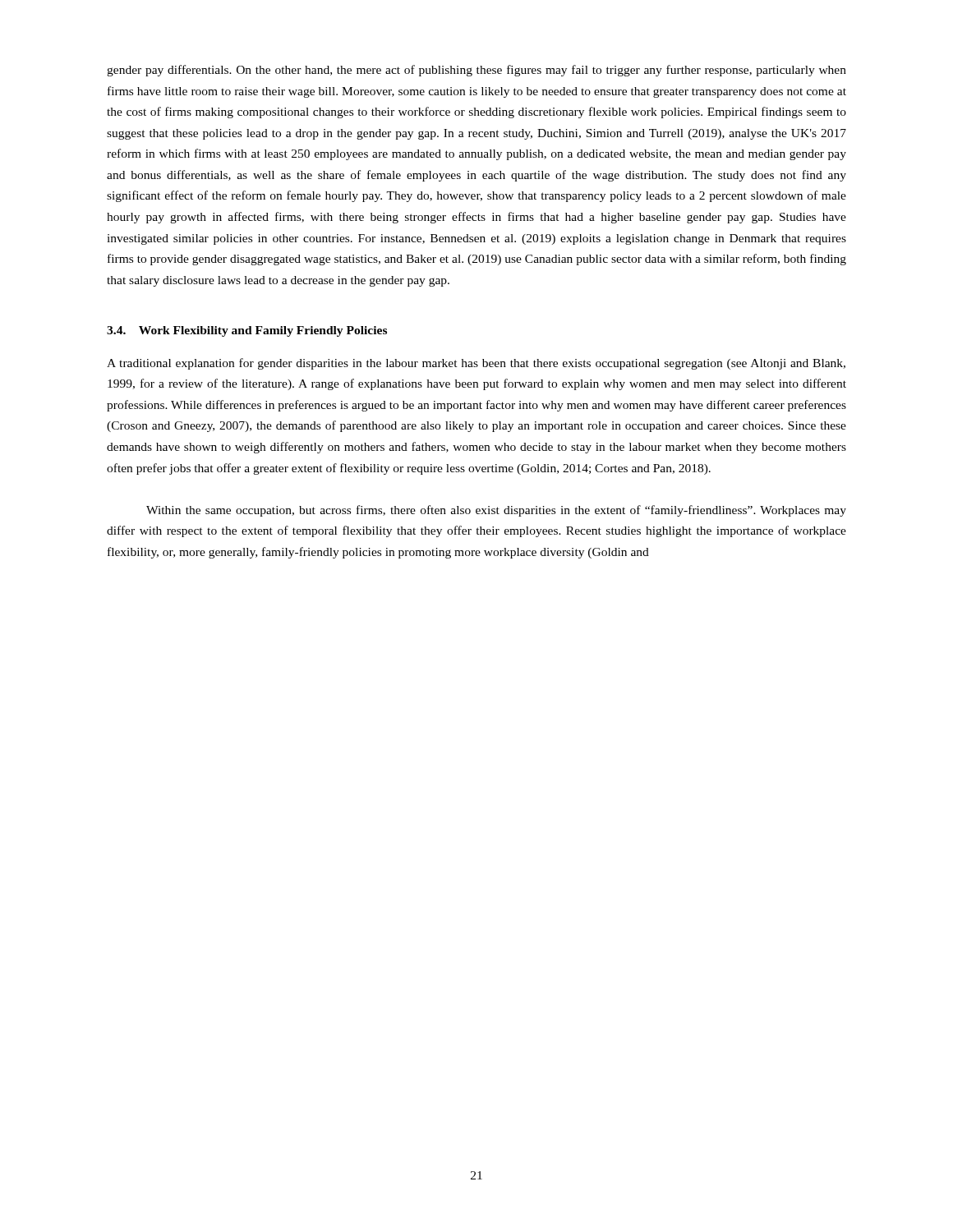Click on the text block that says "Within the same occupation,"
Screen dimensions: 1232x953
tap(476, 530)
